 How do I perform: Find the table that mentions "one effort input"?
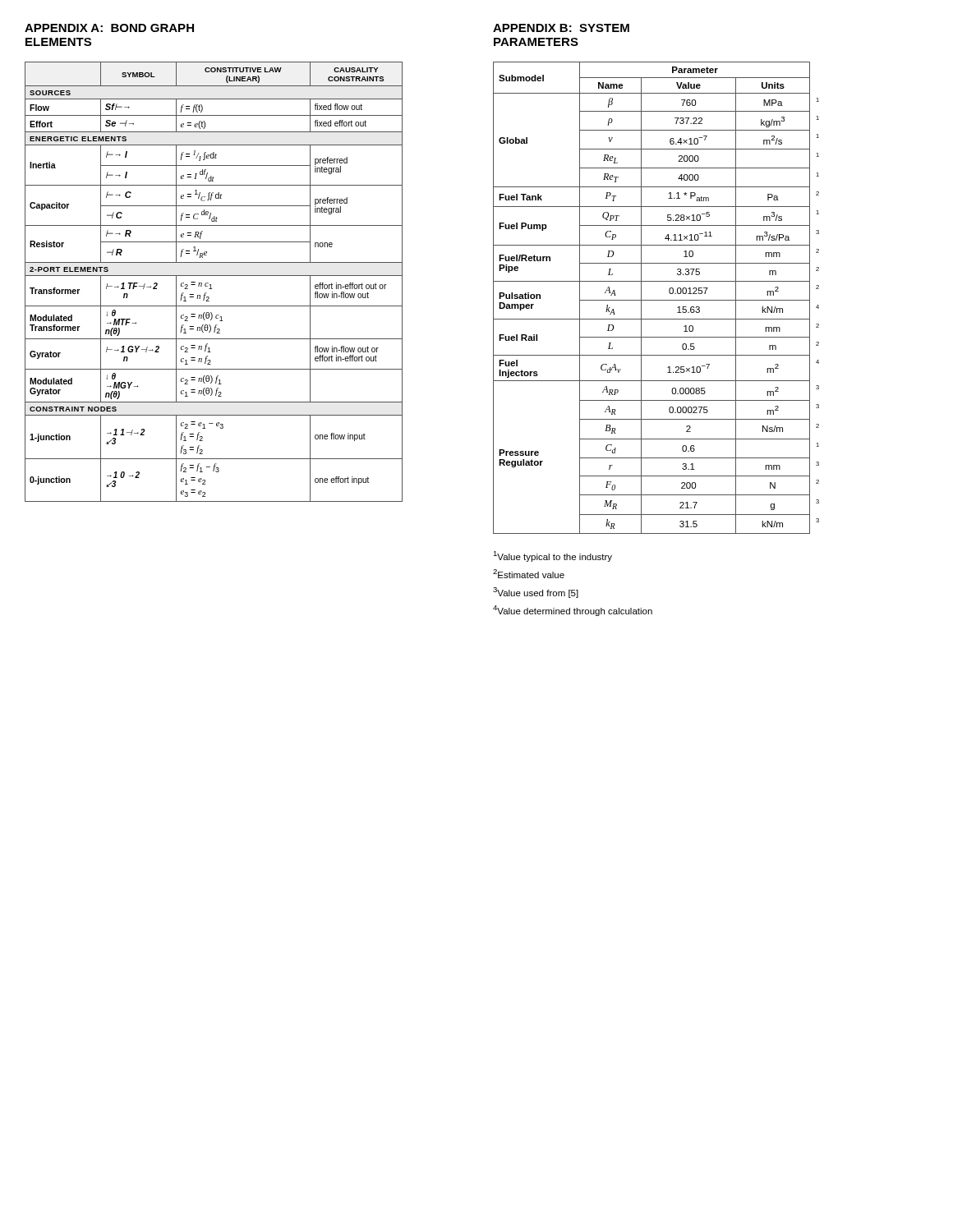coord(222,282)
